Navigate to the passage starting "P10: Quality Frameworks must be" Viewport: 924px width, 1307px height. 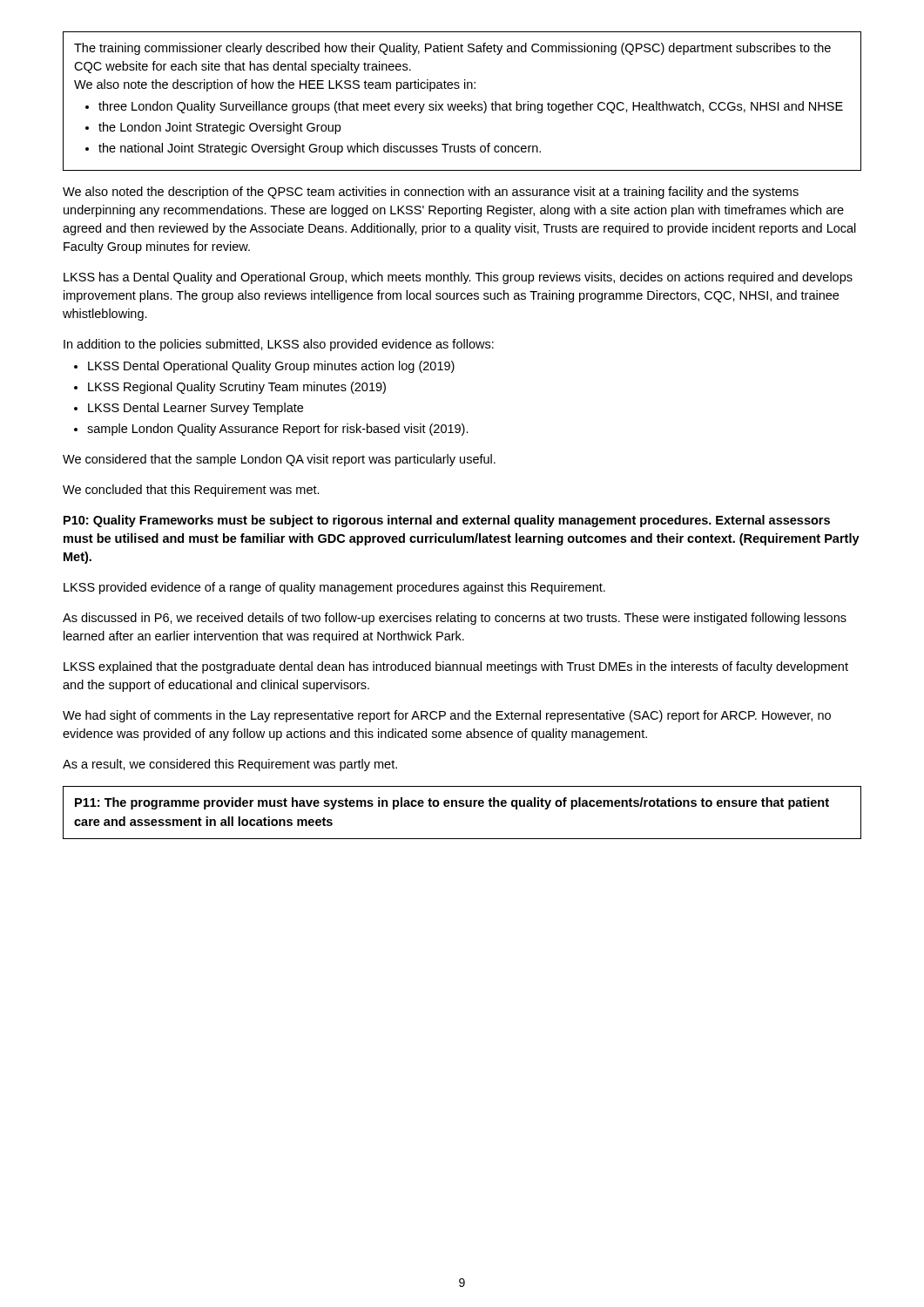point(461,539)
